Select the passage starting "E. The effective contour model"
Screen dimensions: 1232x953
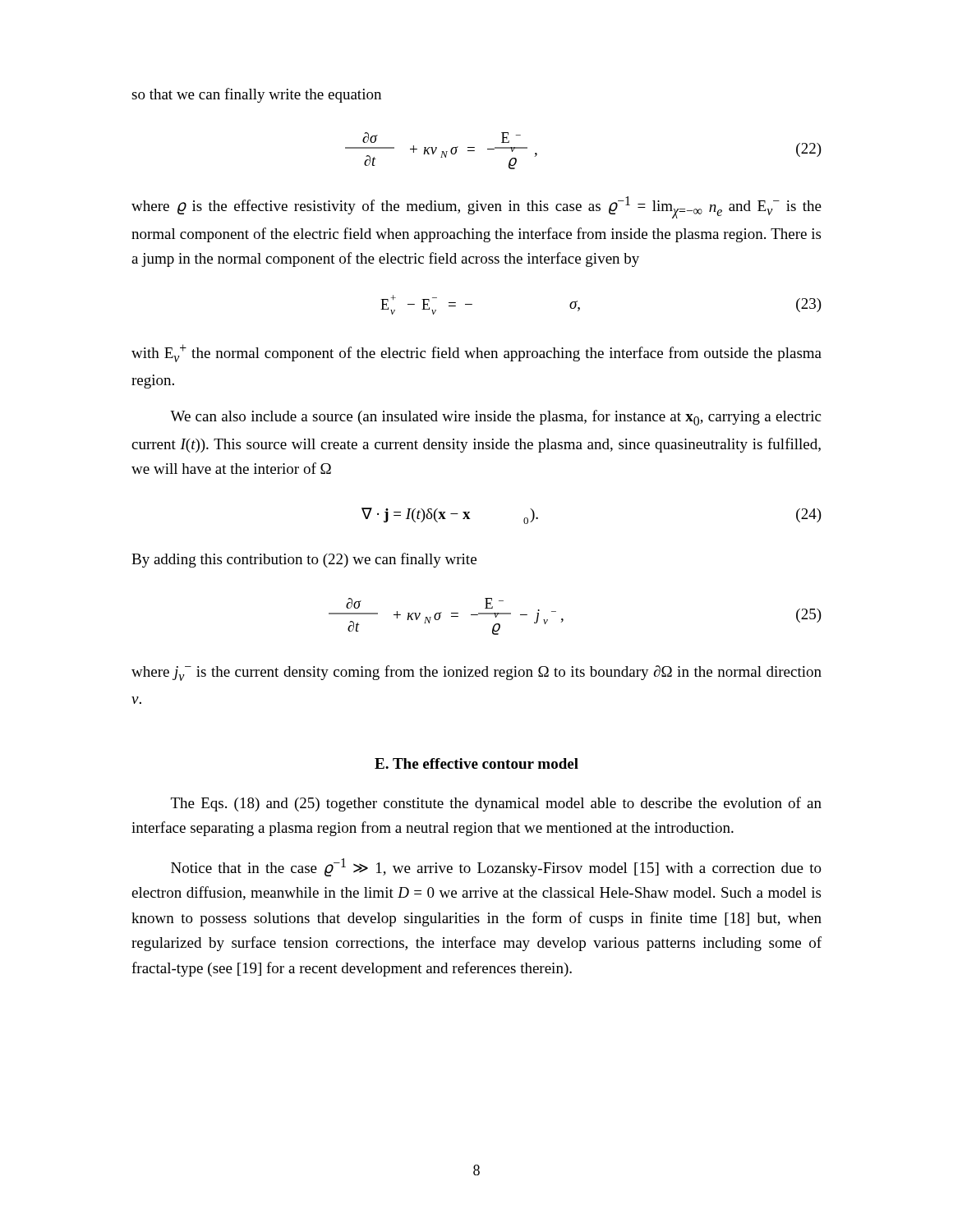coord(476,763)
